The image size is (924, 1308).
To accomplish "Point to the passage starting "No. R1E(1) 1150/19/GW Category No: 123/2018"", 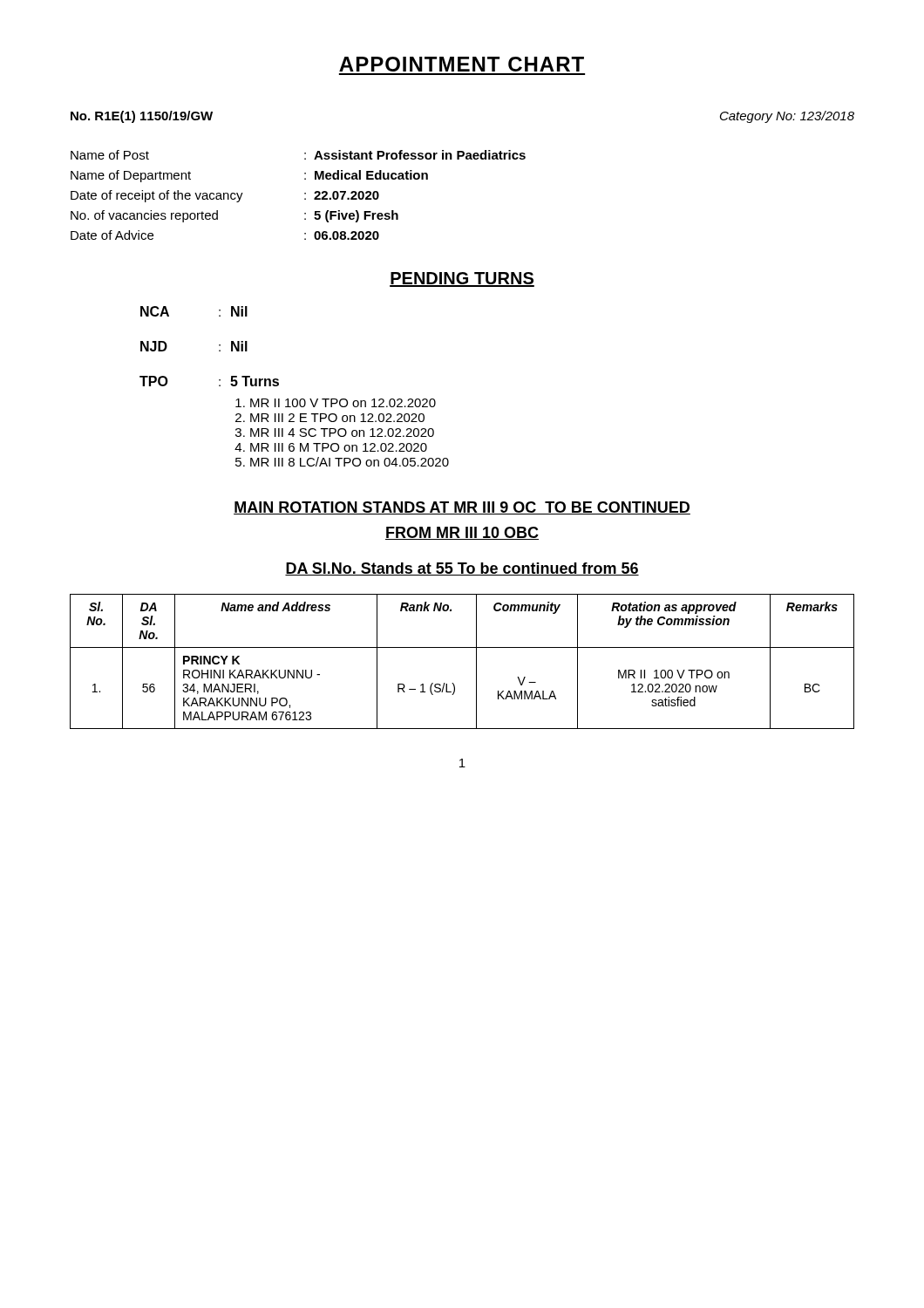I will pyautogui.click(x=143, y=116).
